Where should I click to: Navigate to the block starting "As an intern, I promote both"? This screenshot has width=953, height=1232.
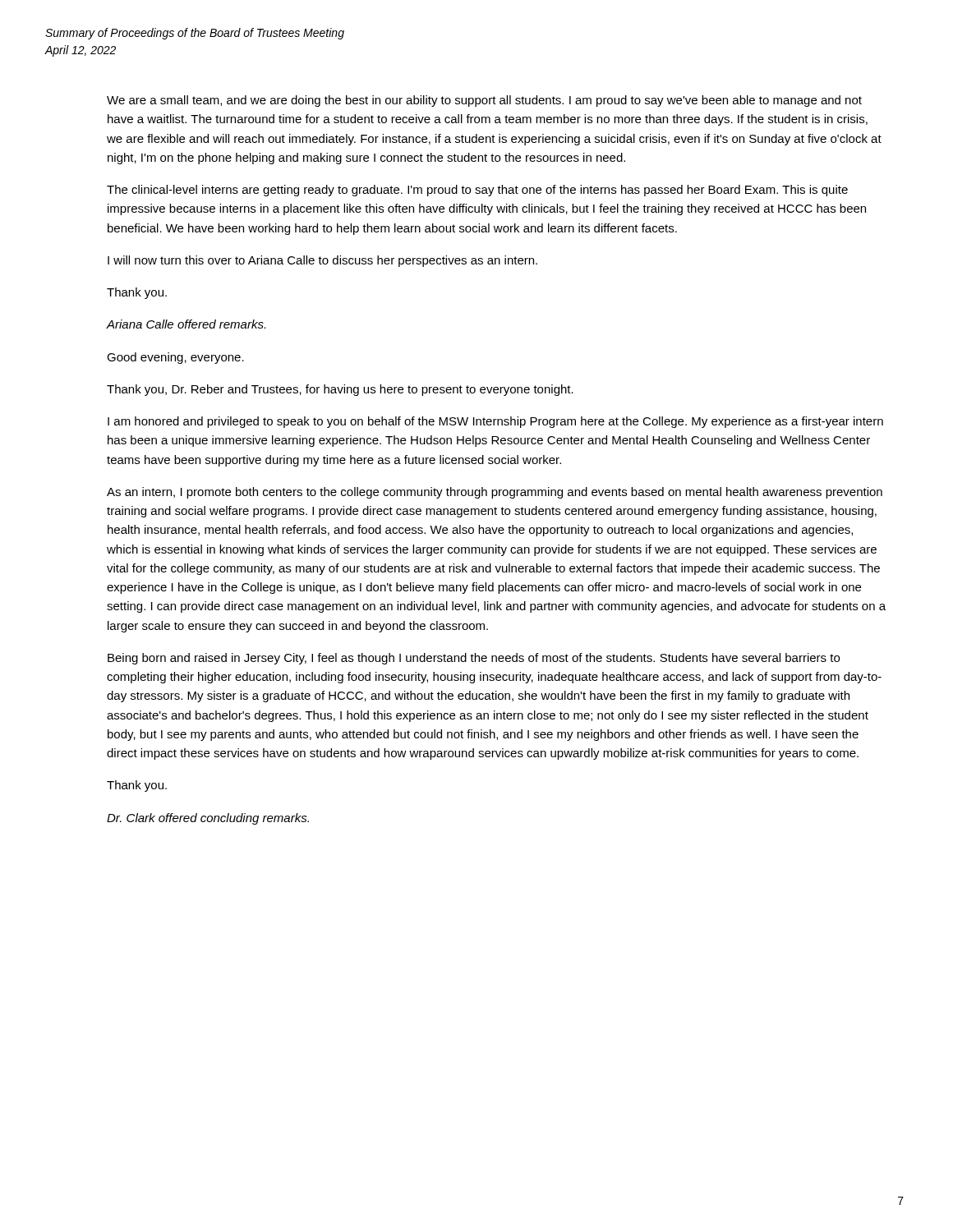coord(497,558)
